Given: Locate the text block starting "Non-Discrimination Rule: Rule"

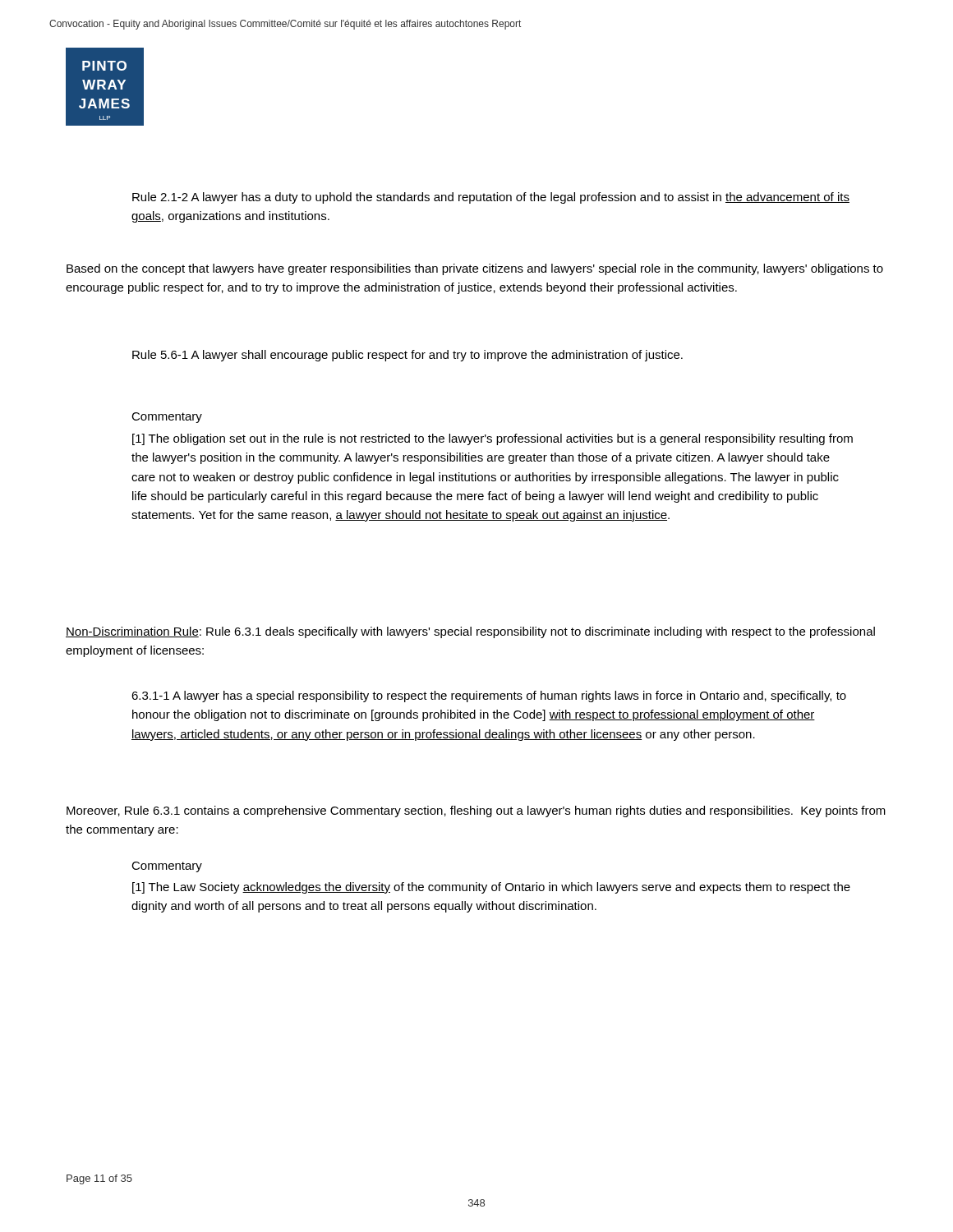Looking at the screenshot, I should [x=471, y=641].
